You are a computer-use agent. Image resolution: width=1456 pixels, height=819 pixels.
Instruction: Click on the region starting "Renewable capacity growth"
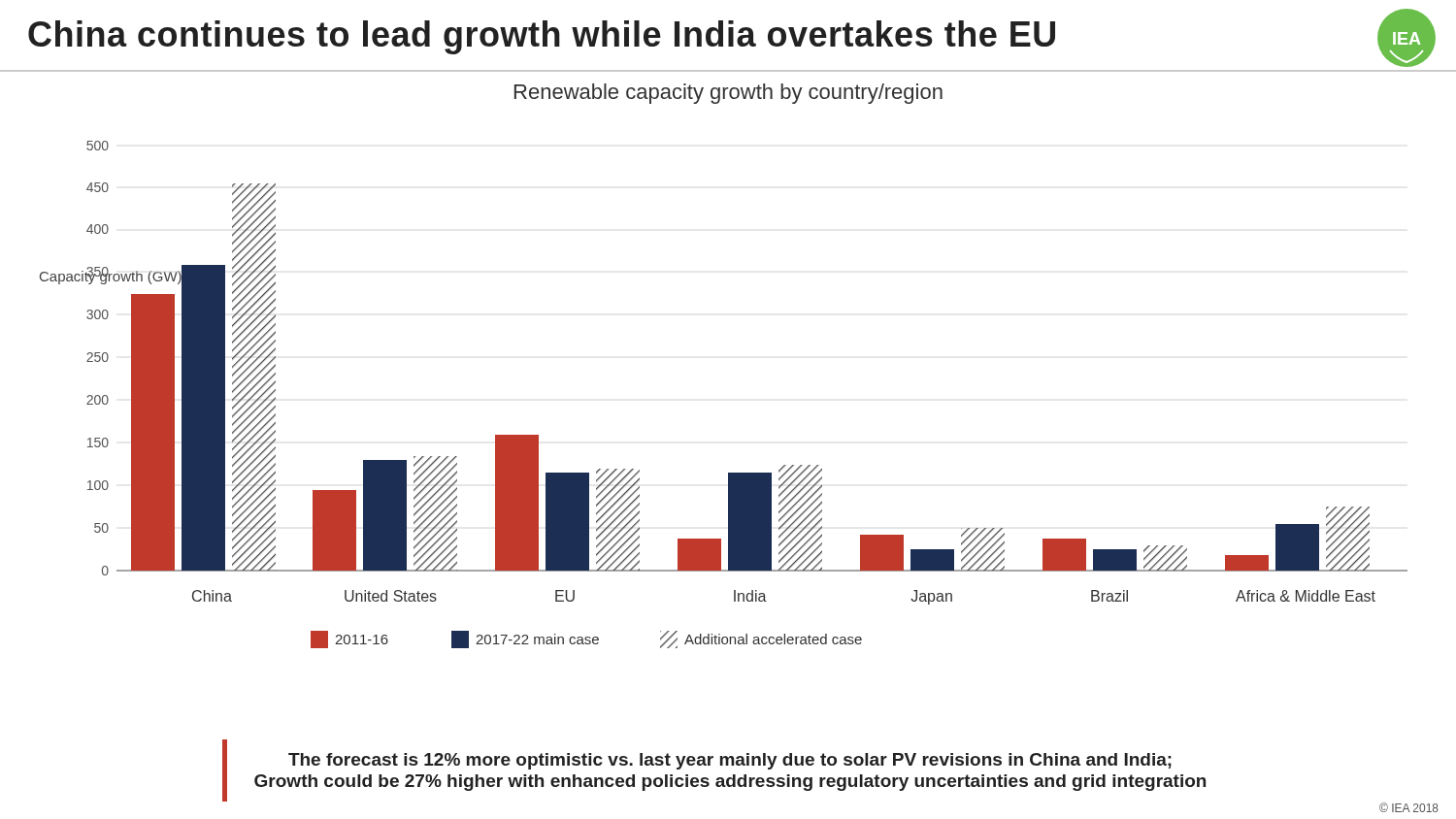point(728,92)
